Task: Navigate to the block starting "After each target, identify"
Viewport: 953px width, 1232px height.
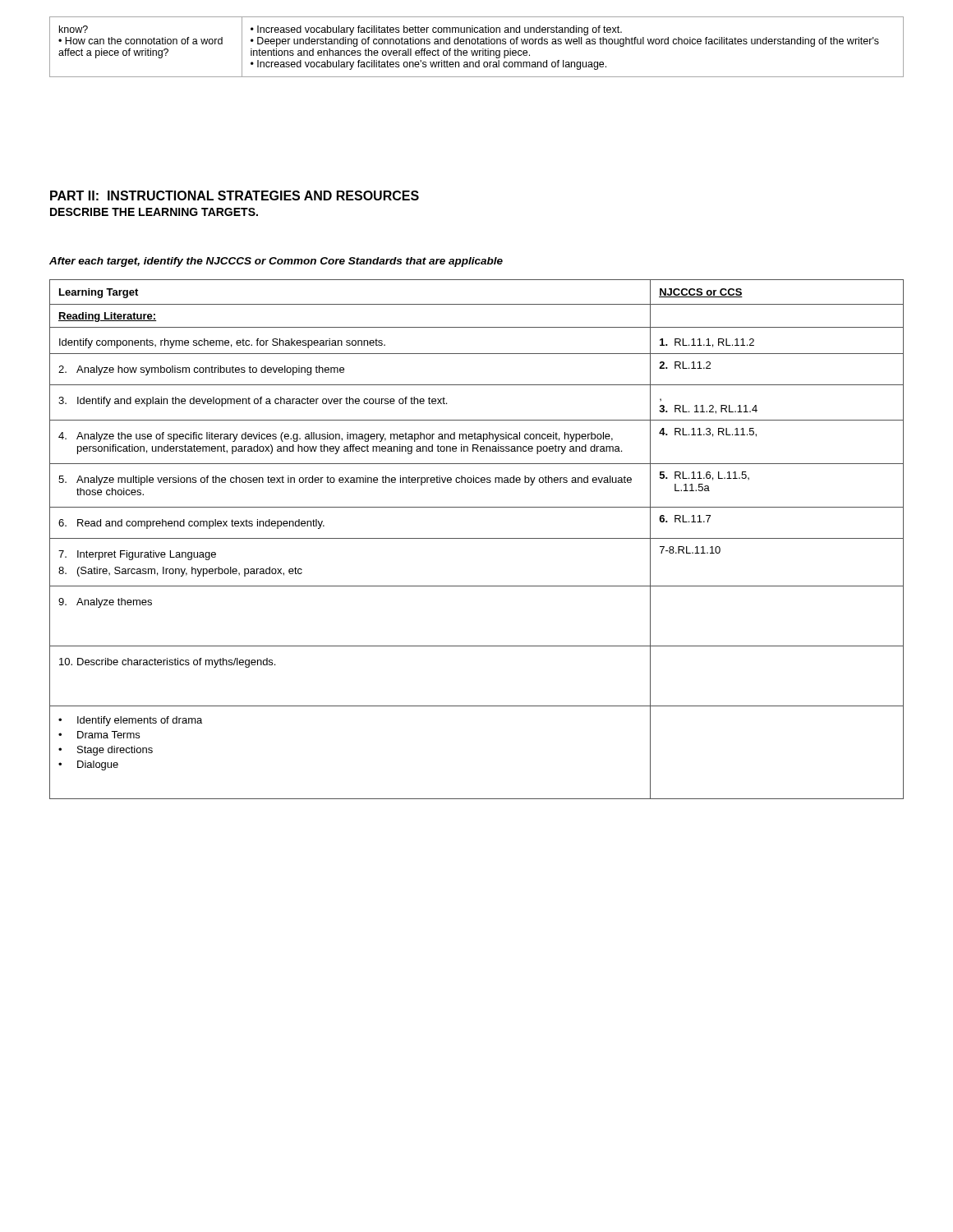Action: pos(276,261)
